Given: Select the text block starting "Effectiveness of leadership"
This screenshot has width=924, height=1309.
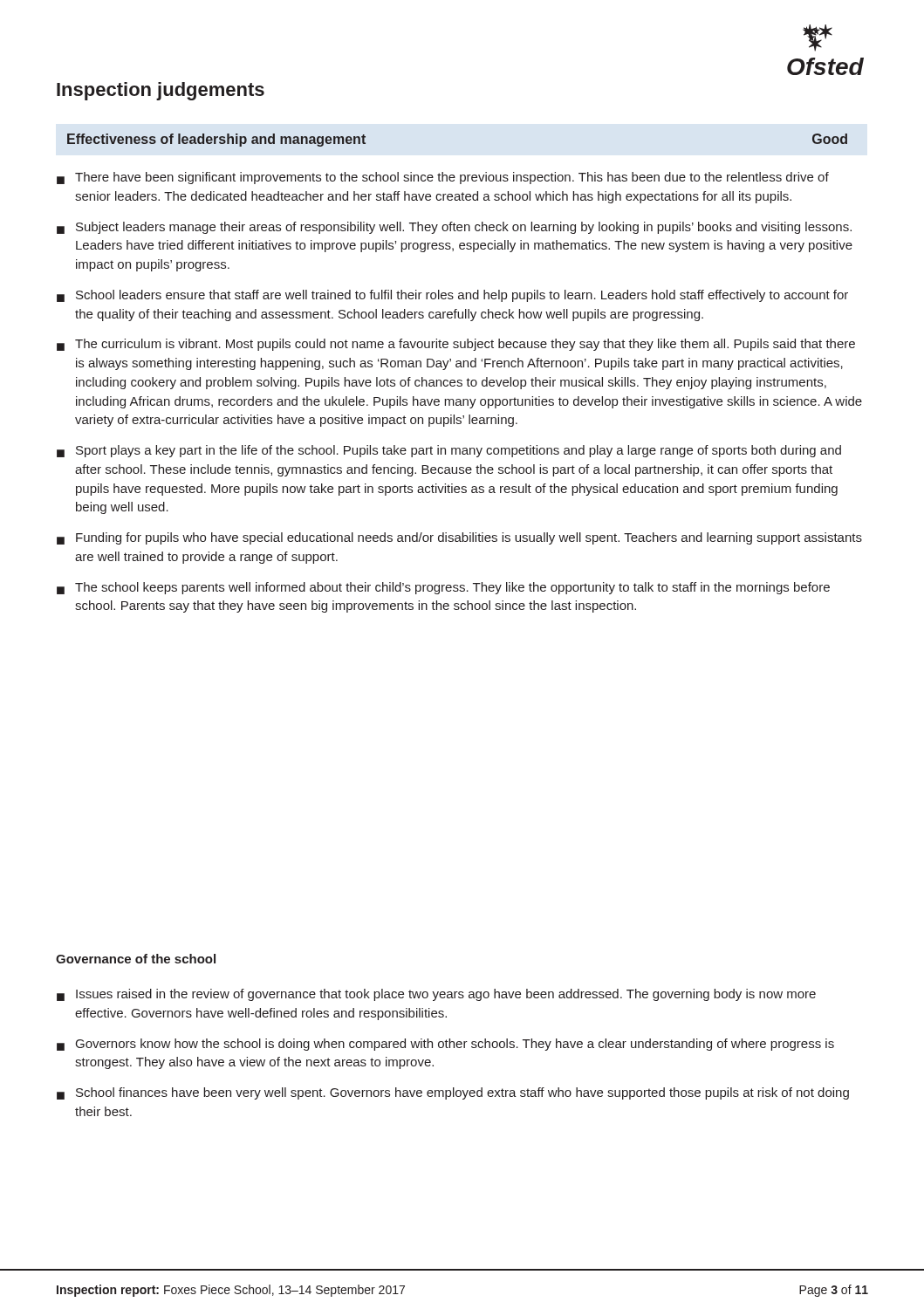Looking at the screenshot, I should click(216, 140).
